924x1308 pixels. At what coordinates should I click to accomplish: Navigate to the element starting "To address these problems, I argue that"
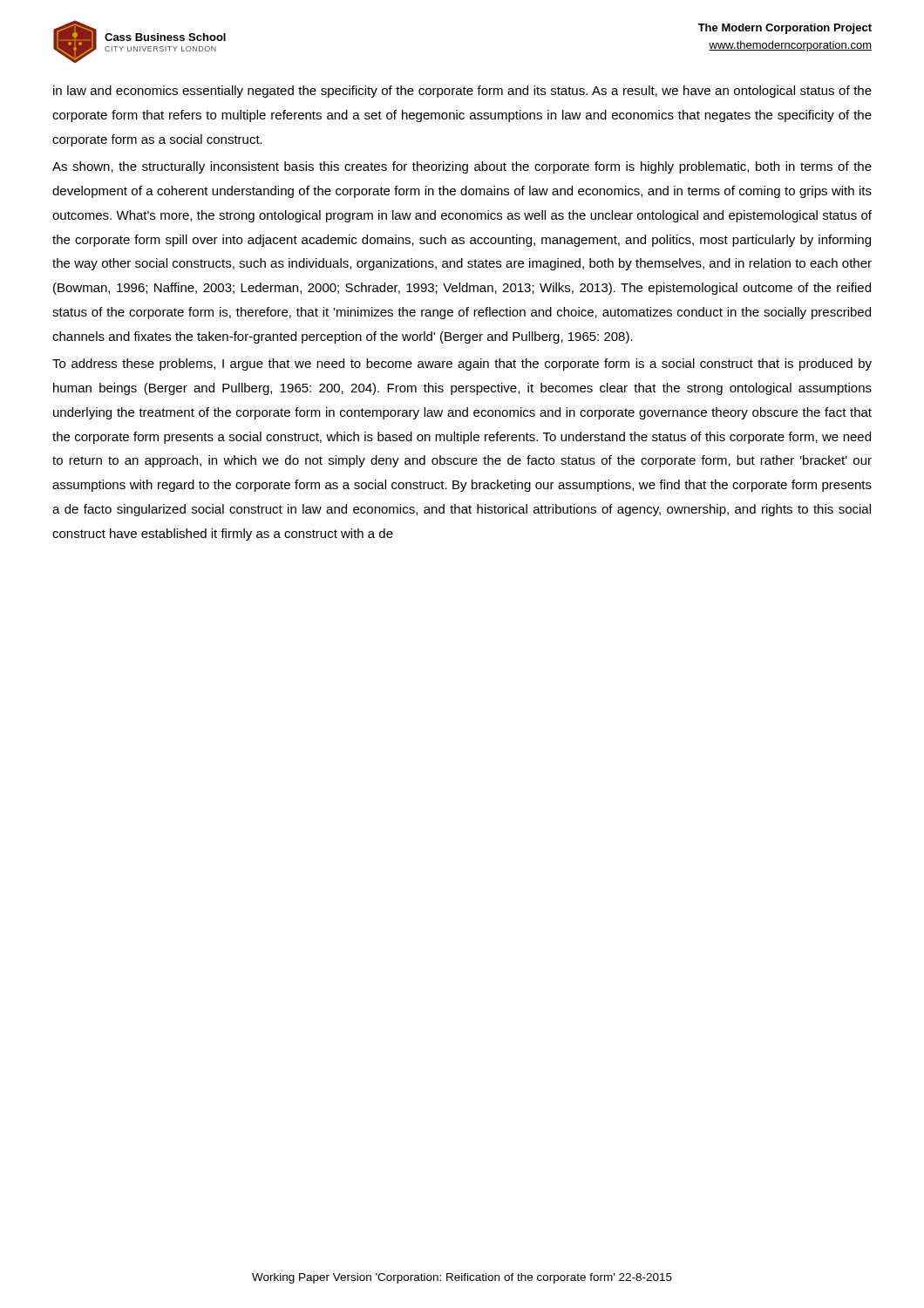click(462, 448)
